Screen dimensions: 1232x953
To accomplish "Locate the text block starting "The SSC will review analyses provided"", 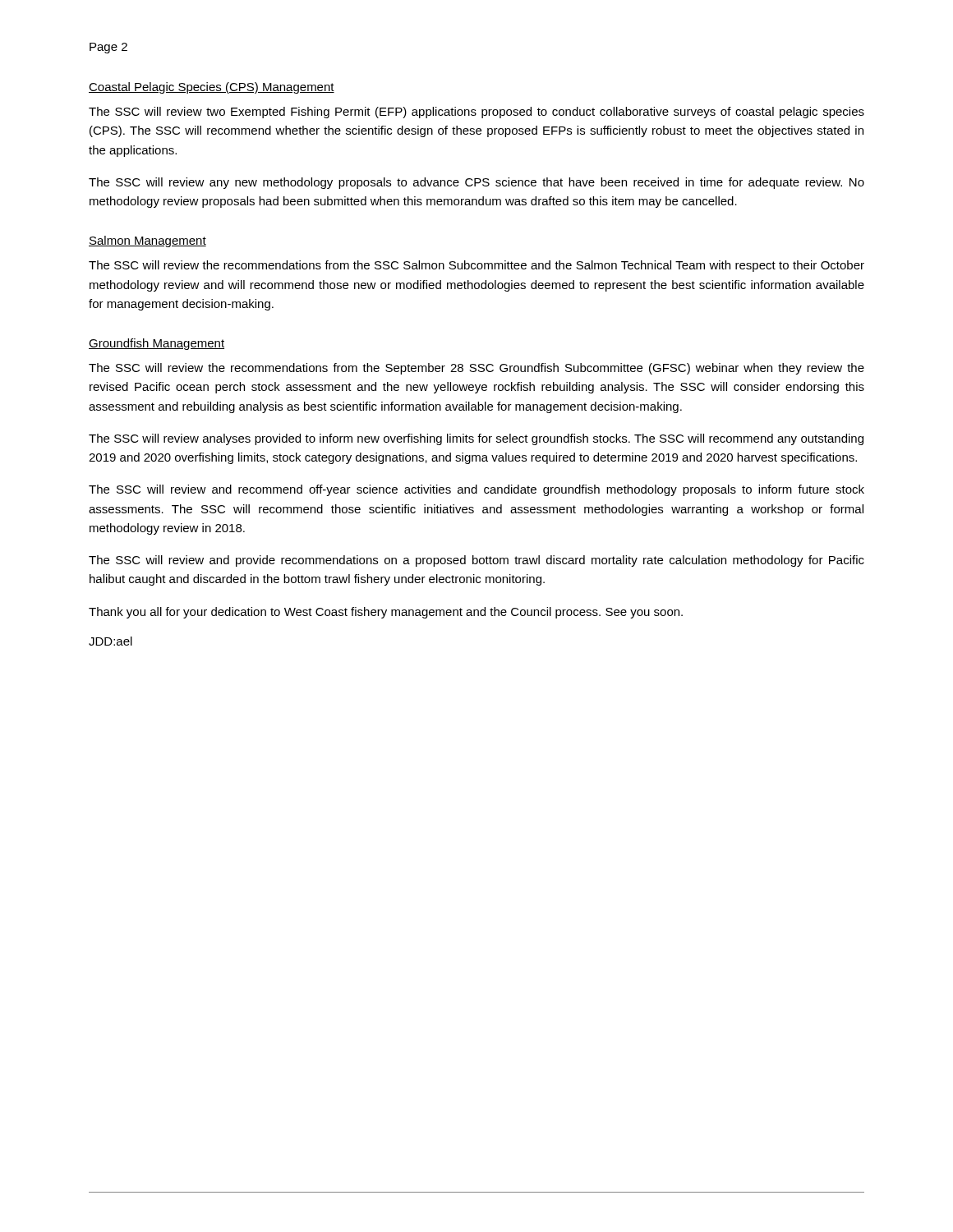I will pyautogui.click(x=476, y=448).
